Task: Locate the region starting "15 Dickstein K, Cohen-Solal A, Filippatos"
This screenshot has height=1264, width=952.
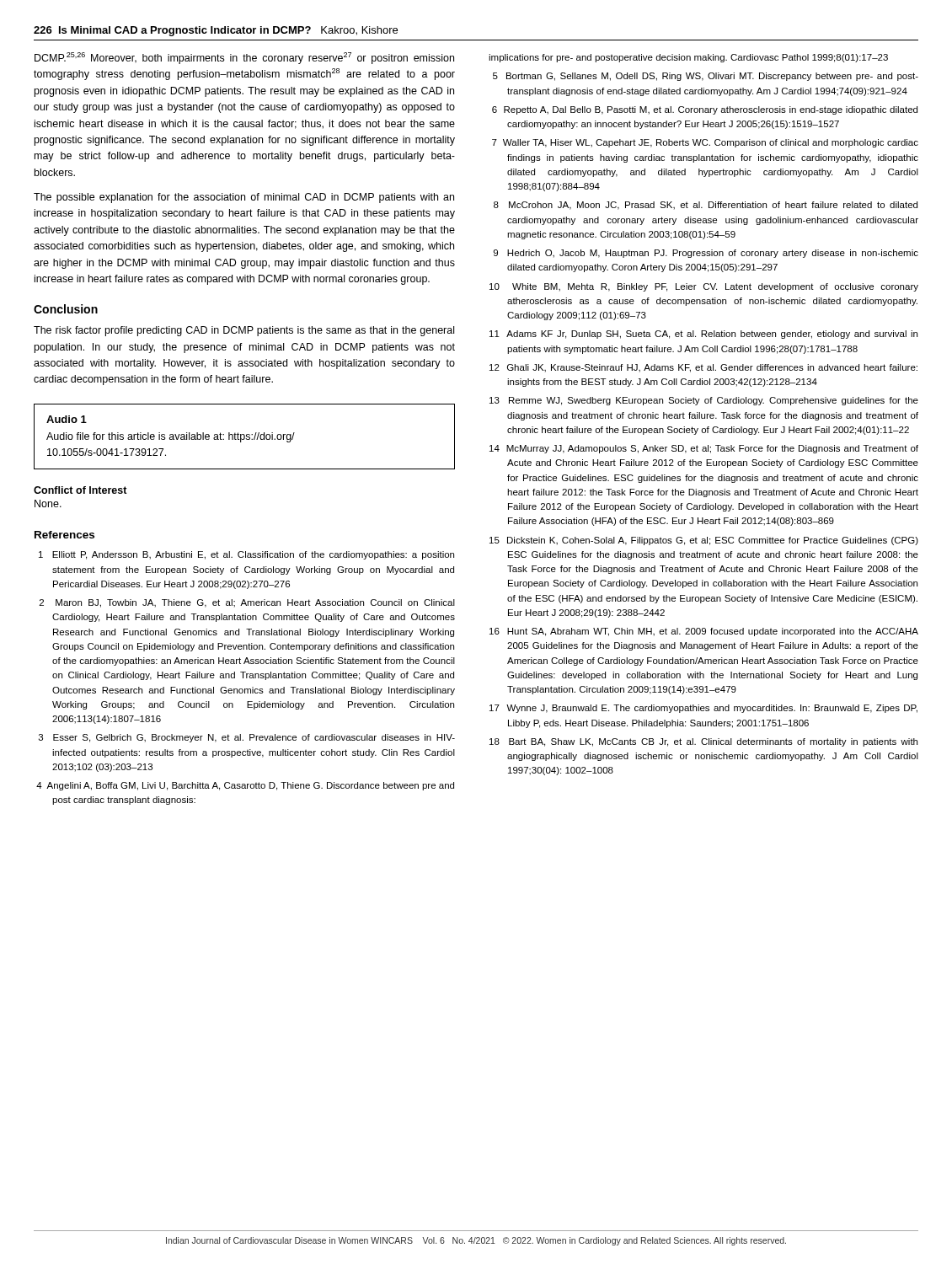Action: (x=703, y=576)
